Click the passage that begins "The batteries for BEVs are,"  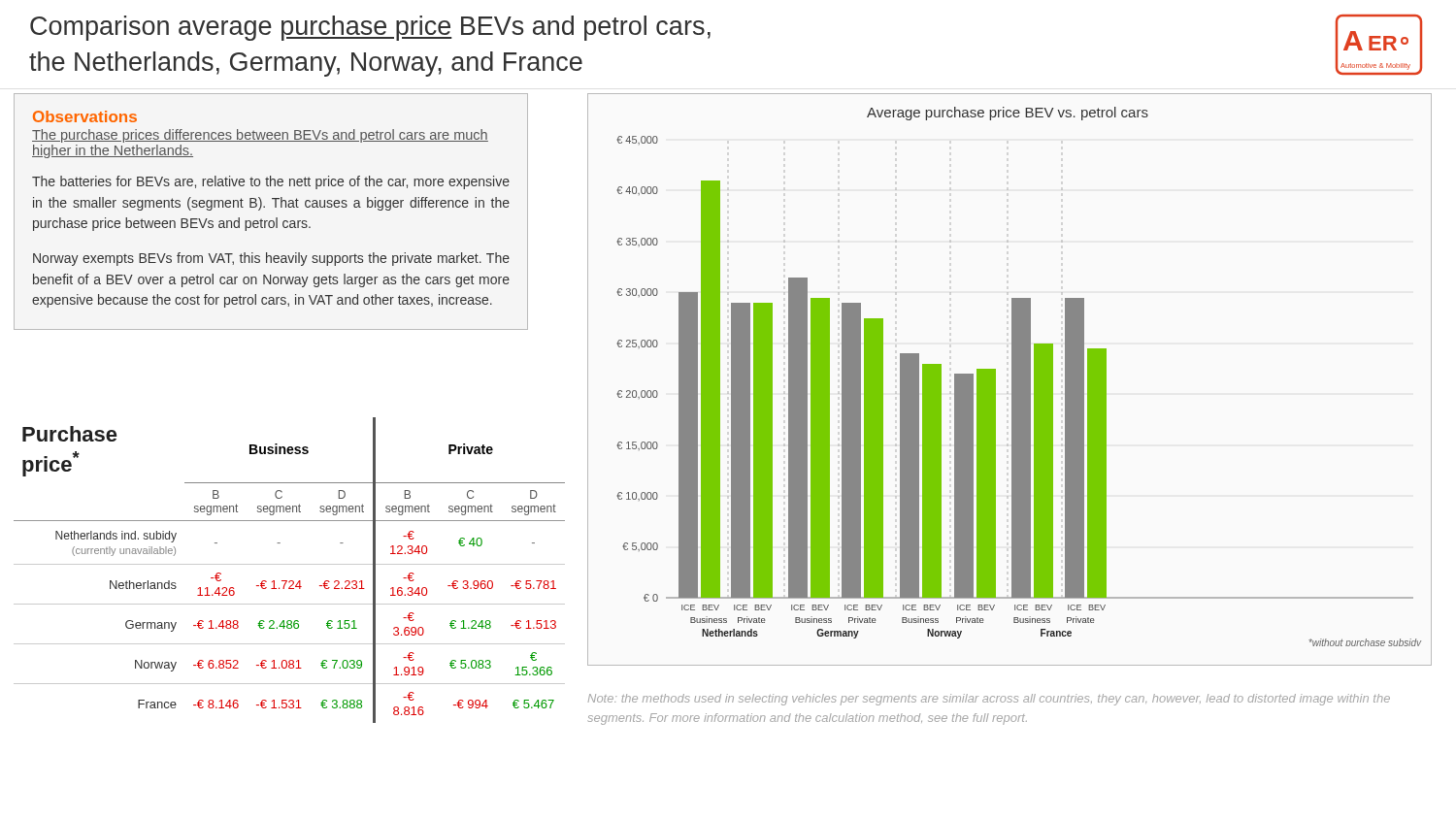pyautogui.click(x=271, y=203)
